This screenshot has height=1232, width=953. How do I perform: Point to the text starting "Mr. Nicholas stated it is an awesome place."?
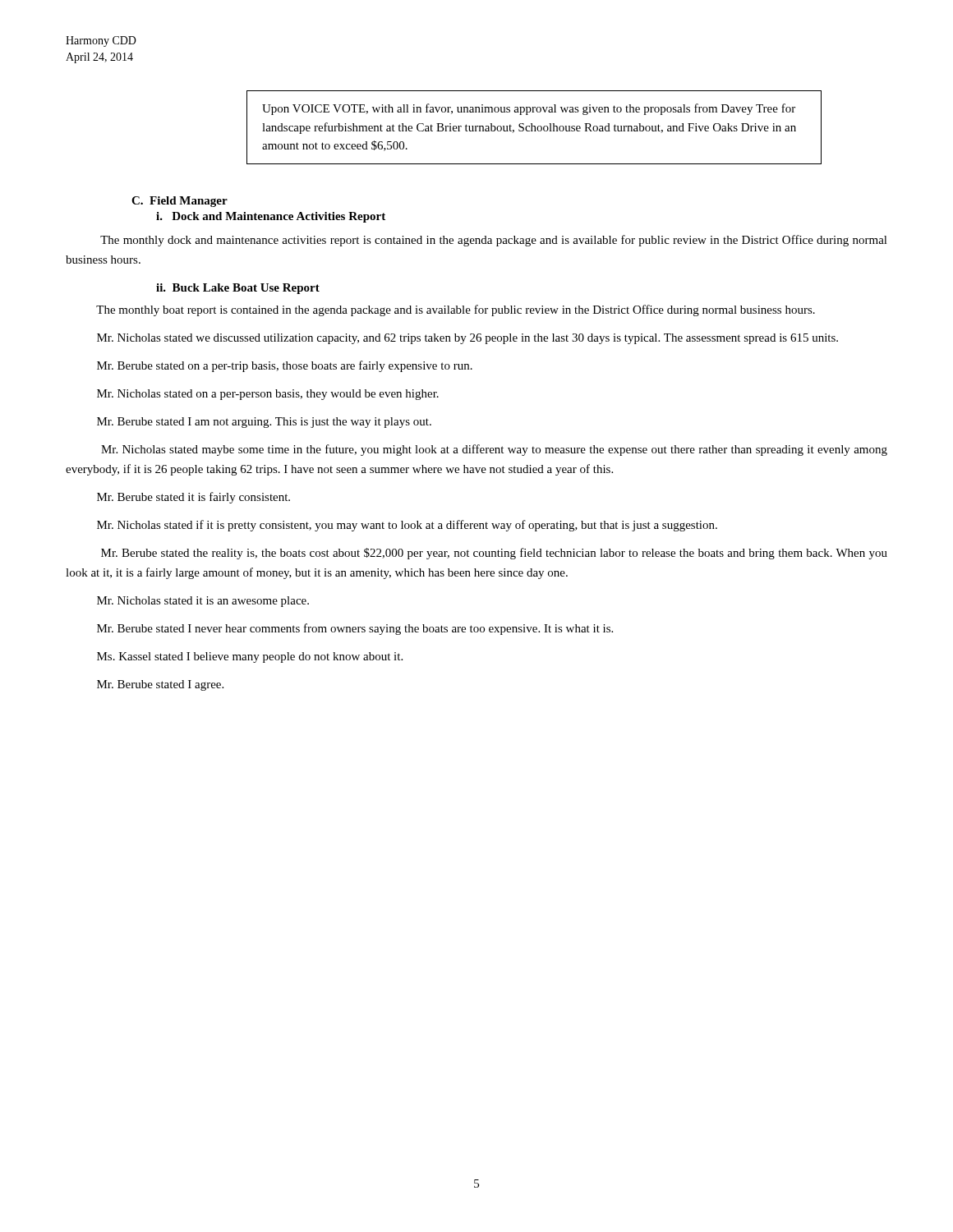[x=188, y=600]
